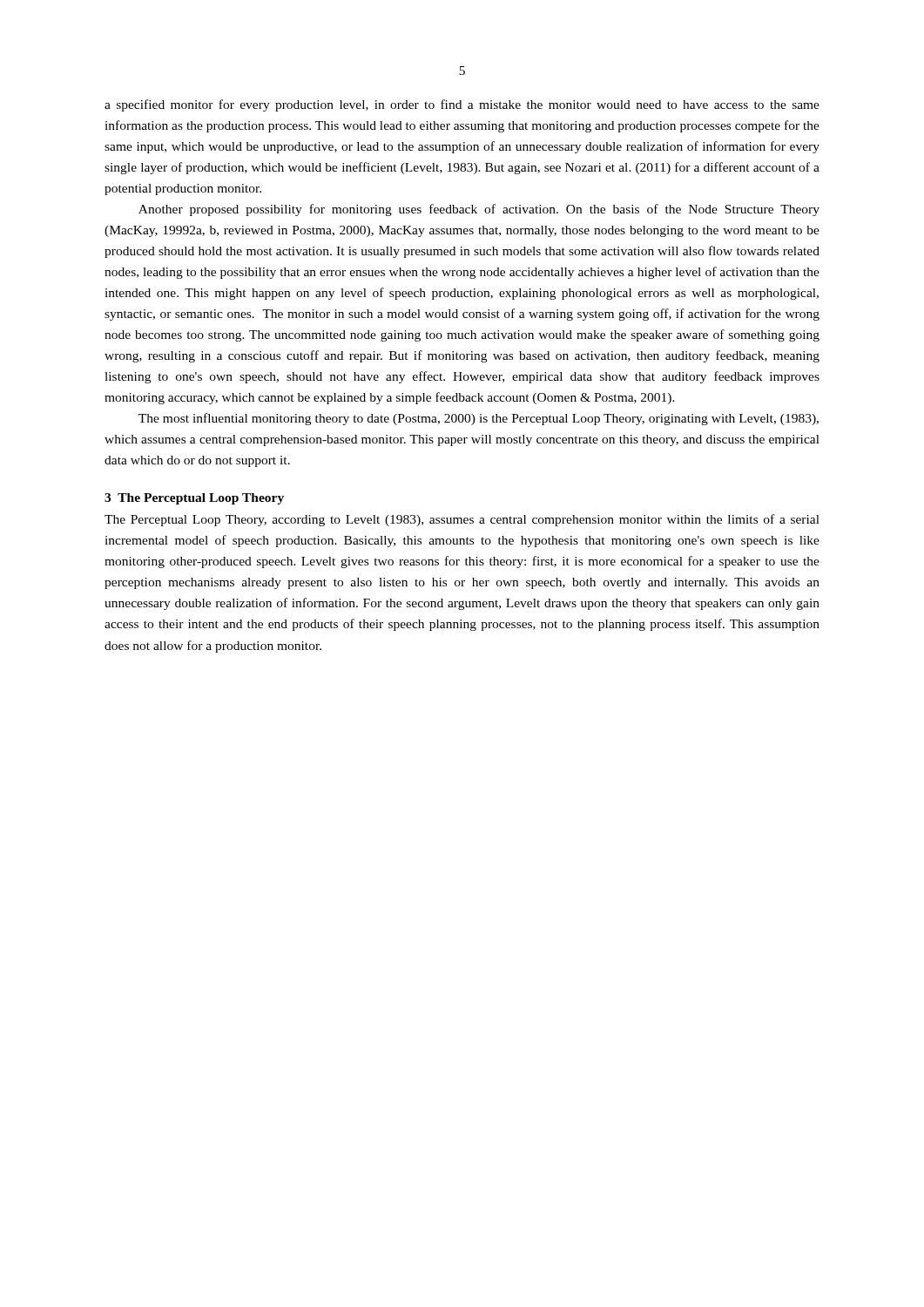Locate the section header
The image size is (924, 1307).
coord(194,497)
